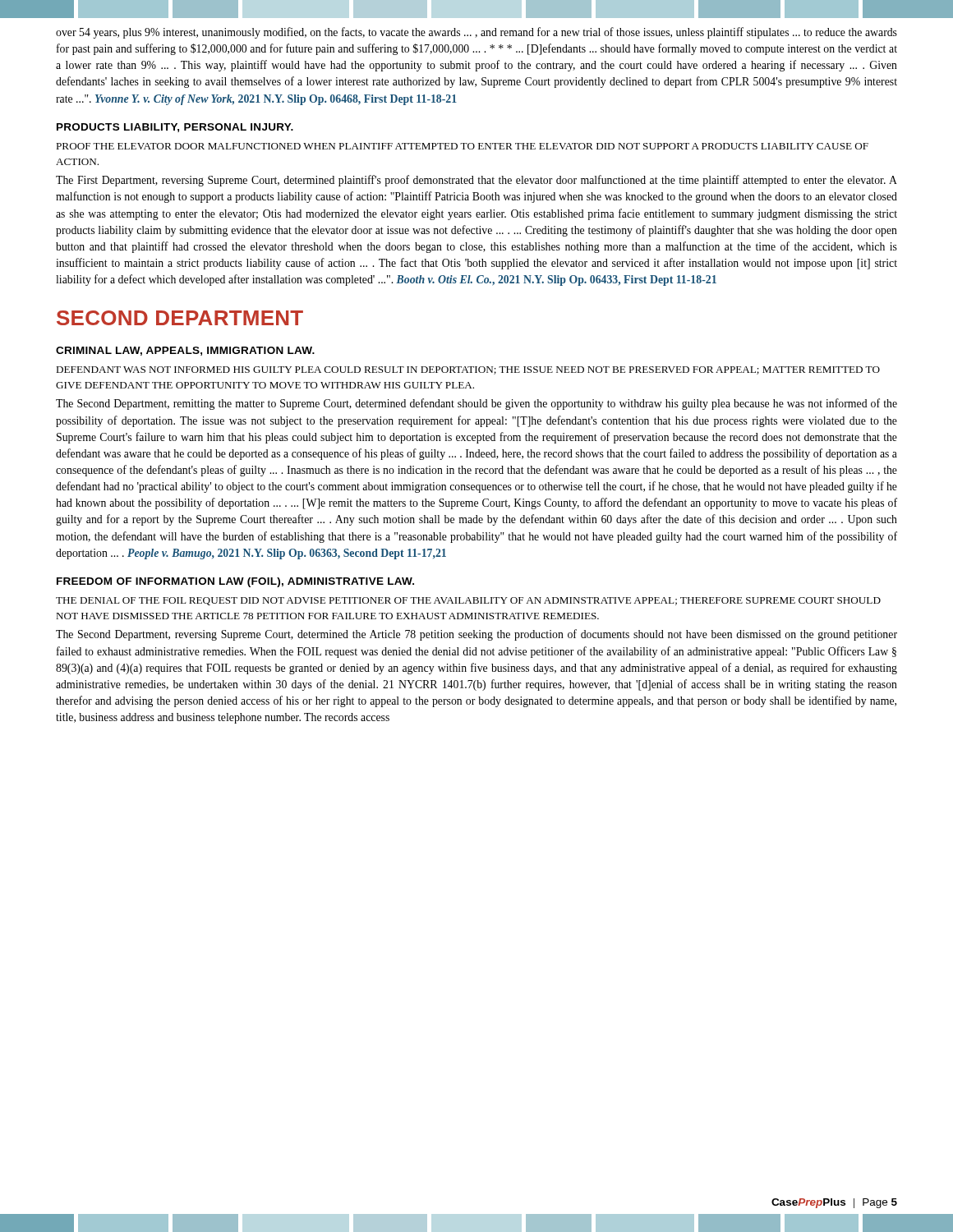Point to the text block starting "FREEDOM OF INFORMATION LAW (FOIL), ADMINISTRATIVE LAW."
Image resolution: width=953 pixels, height=1232 pixels.
(x=235, y=581)
